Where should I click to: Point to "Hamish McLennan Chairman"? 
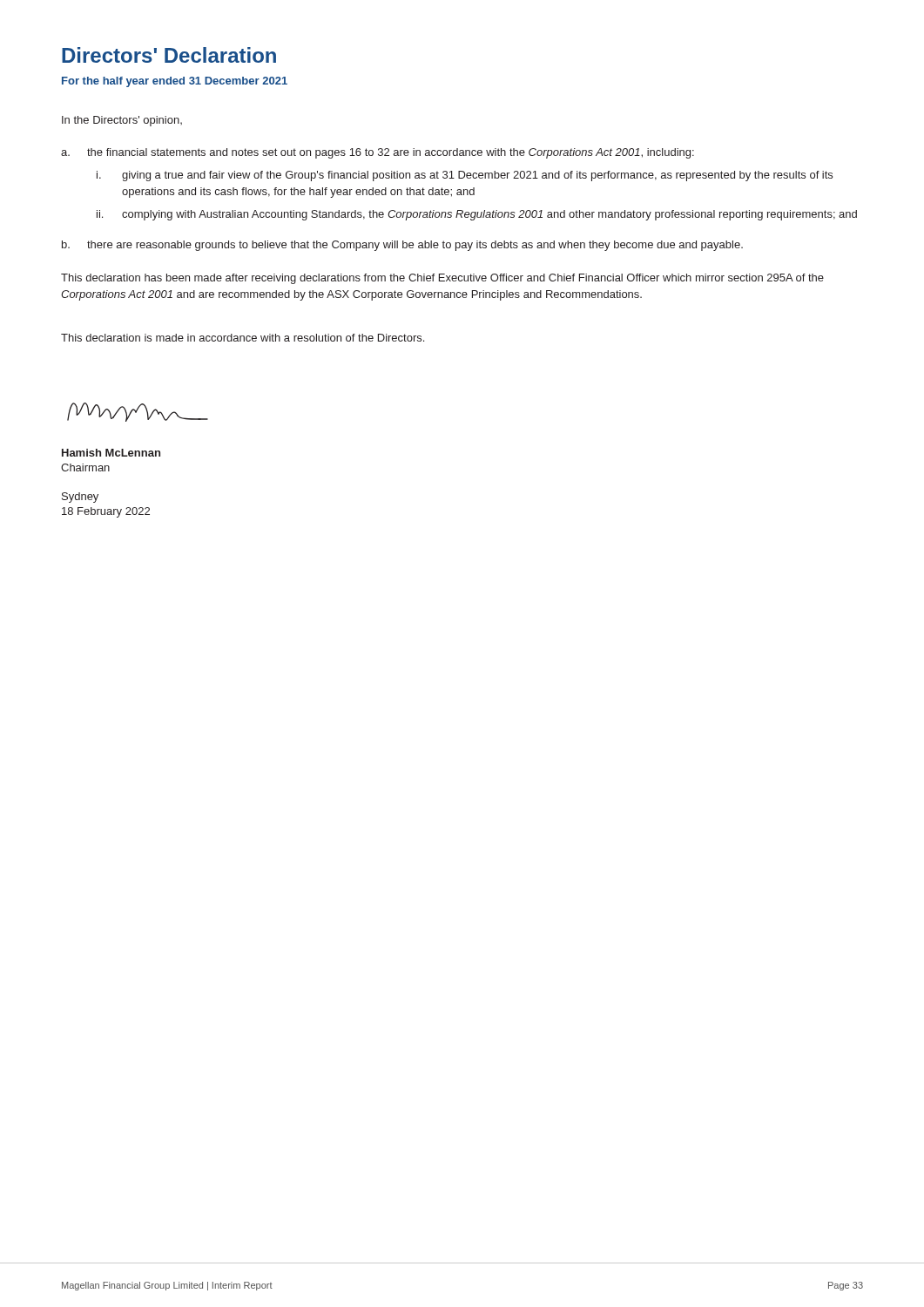point(111,453)
